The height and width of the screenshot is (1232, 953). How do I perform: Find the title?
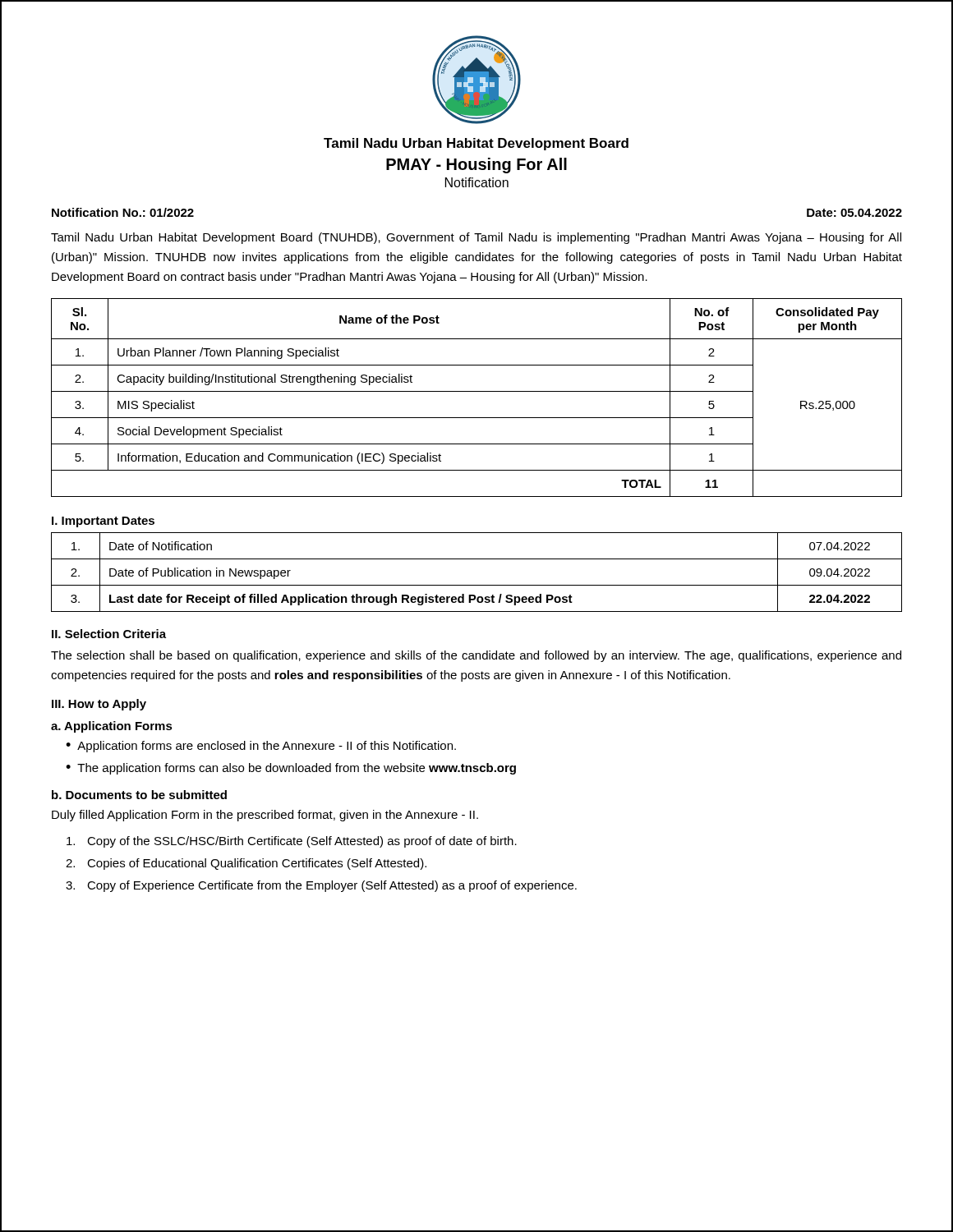(476, 163)
